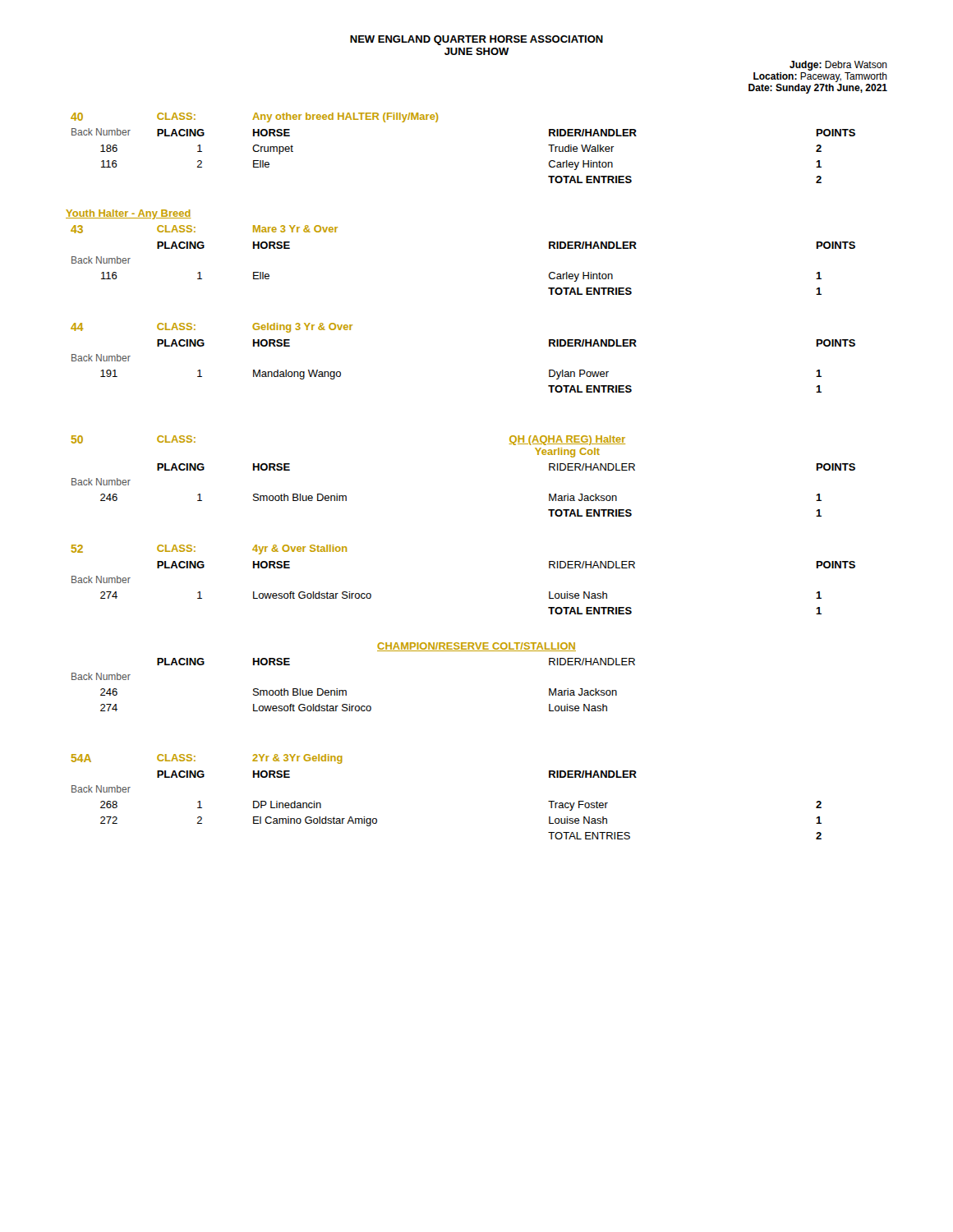Point to the region starting "Judge: Debra Watson Location:"
Viewport: 953px width, 1232px height.
[818, 76]
